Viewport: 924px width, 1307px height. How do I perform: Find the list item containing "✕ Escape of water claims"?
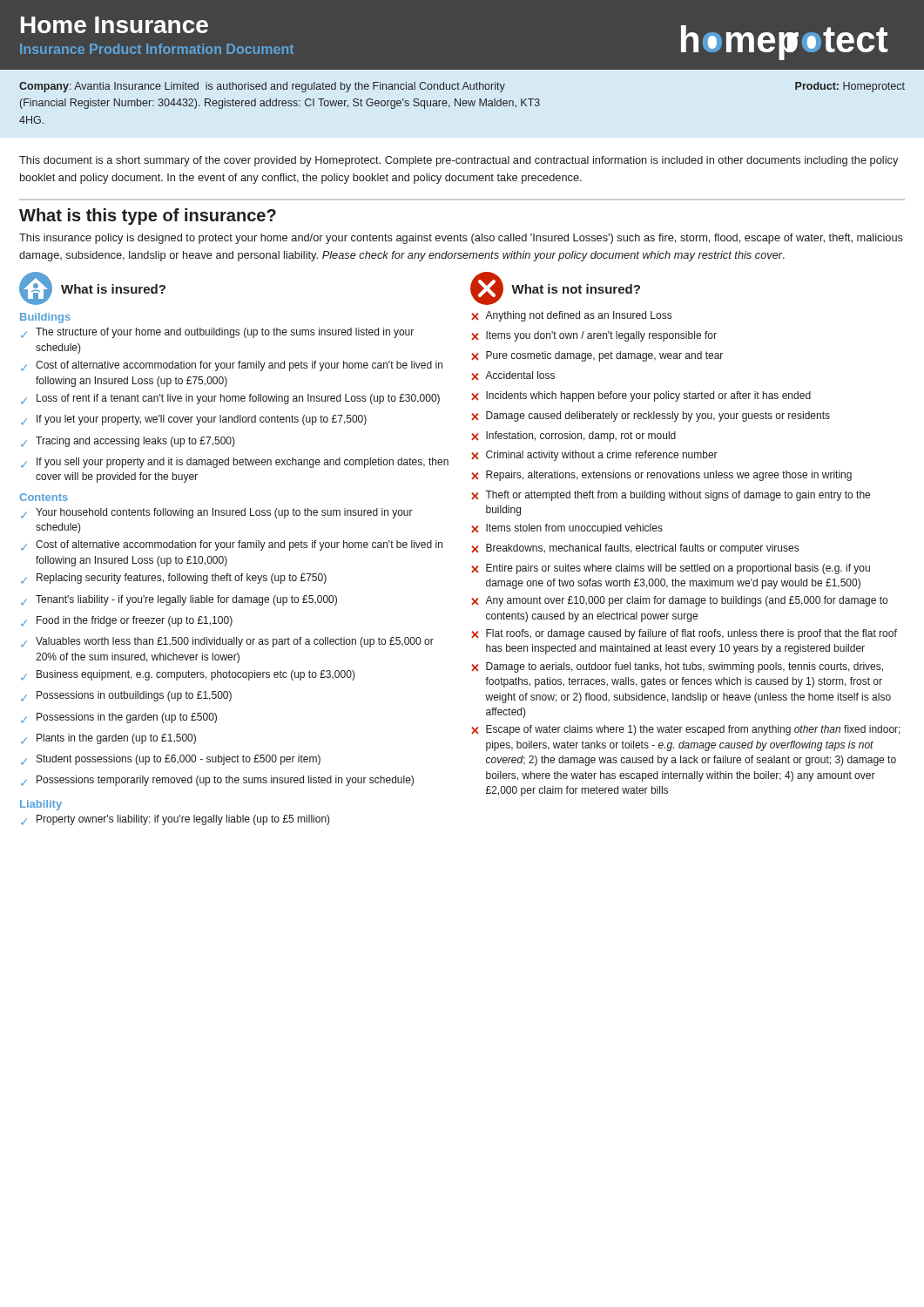click(x=687, y=761)
